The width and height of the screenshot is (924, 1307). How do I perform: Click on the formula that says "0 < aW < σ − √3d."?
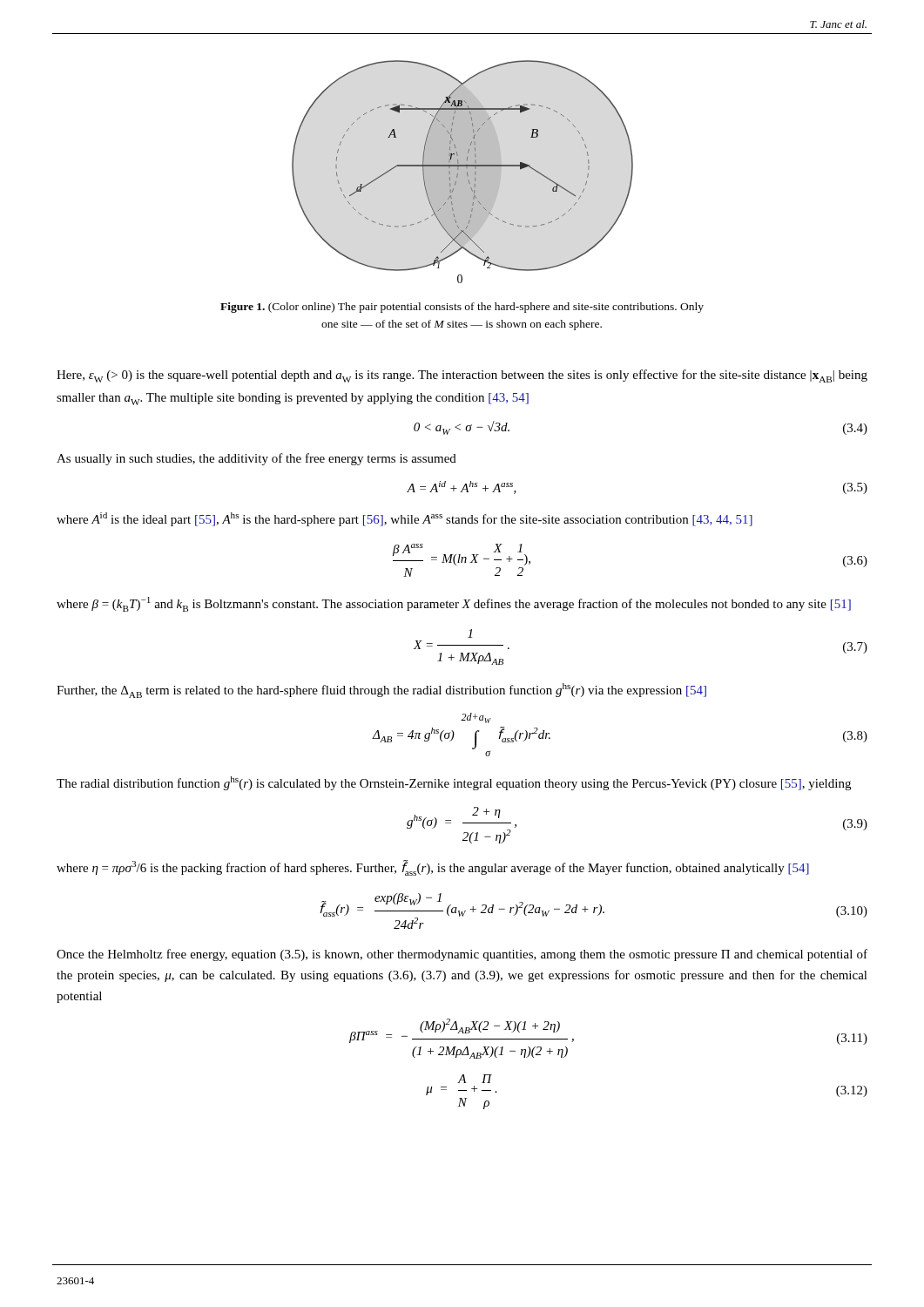pos(458,428)
